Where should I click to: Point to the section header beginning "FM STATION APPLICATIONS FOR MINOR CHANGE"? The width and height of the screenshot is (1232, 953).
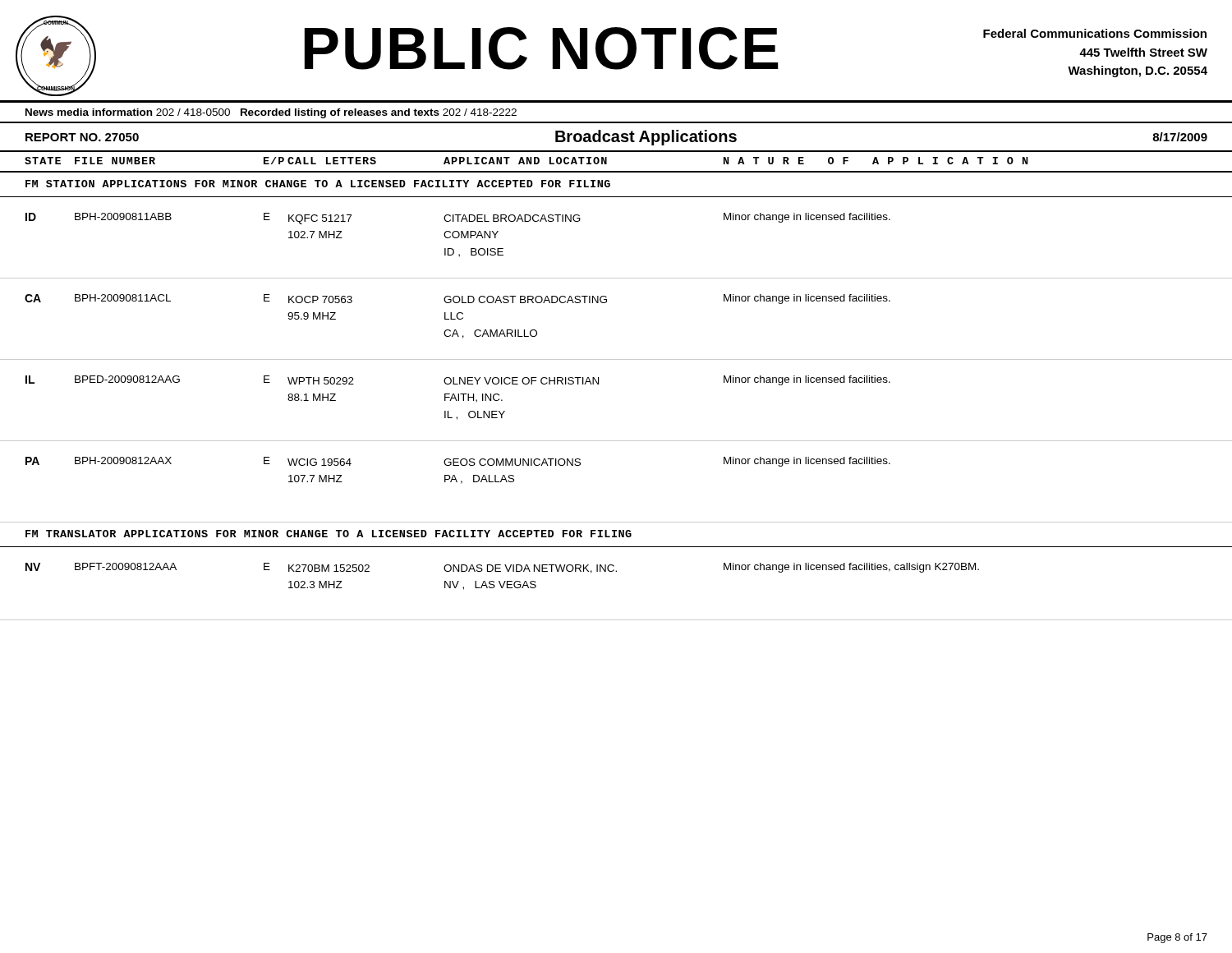(318, 184)
